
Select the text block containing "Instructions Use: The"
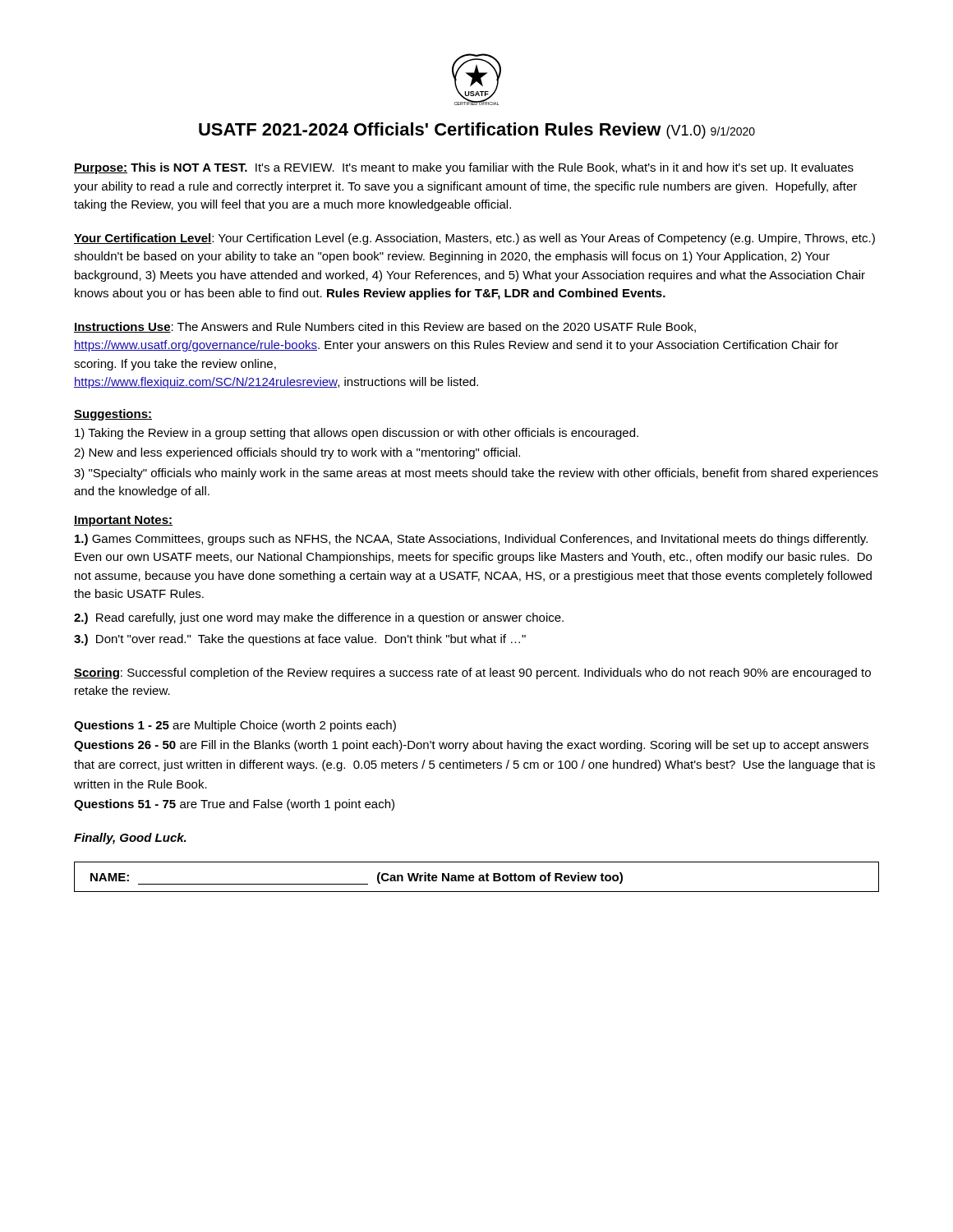pyautogui.click(x=456, y=354)
